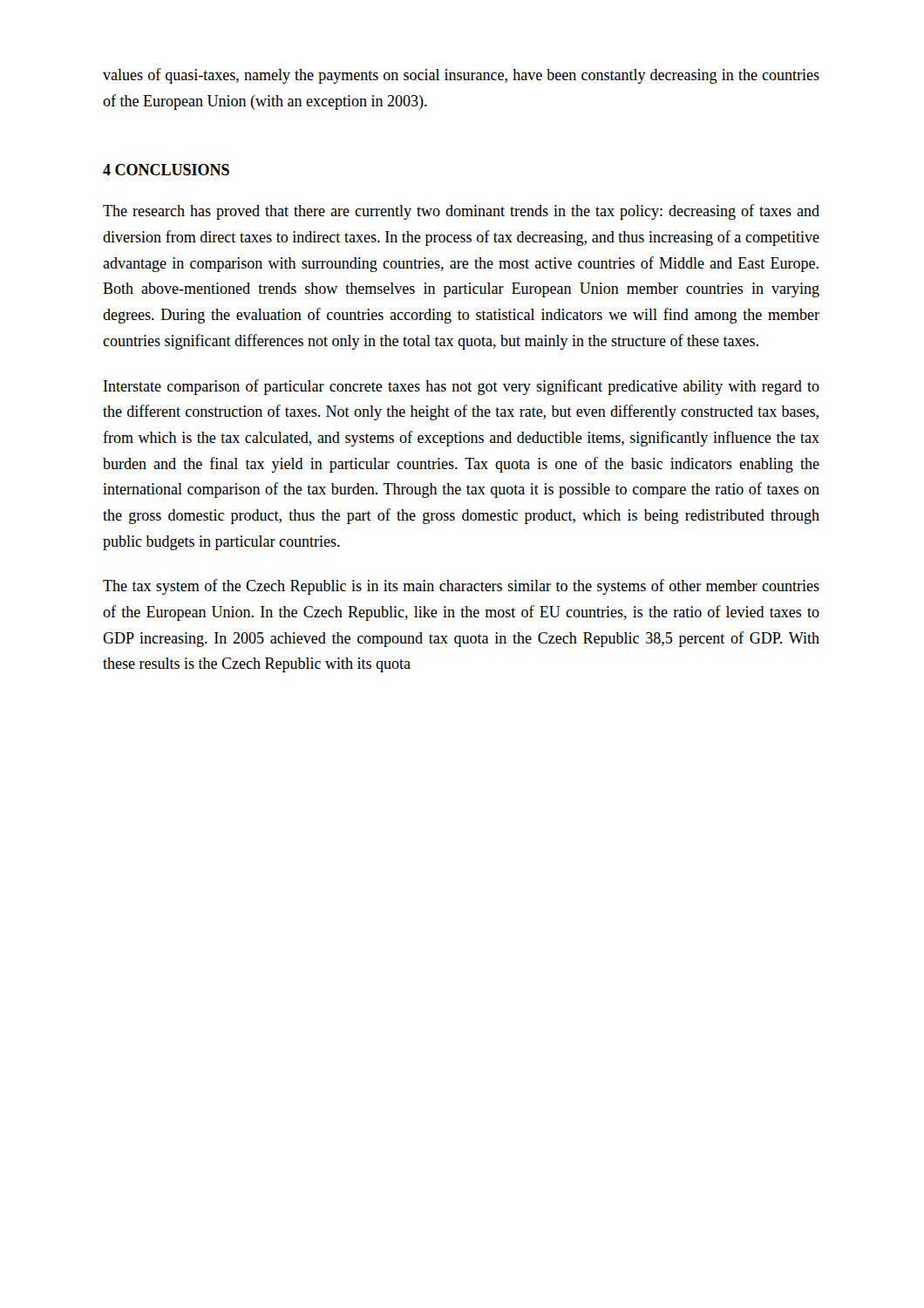Find the text block that says "The tax system of"
This screenshot has width=924, height=1308.
[x=461, y=625]
